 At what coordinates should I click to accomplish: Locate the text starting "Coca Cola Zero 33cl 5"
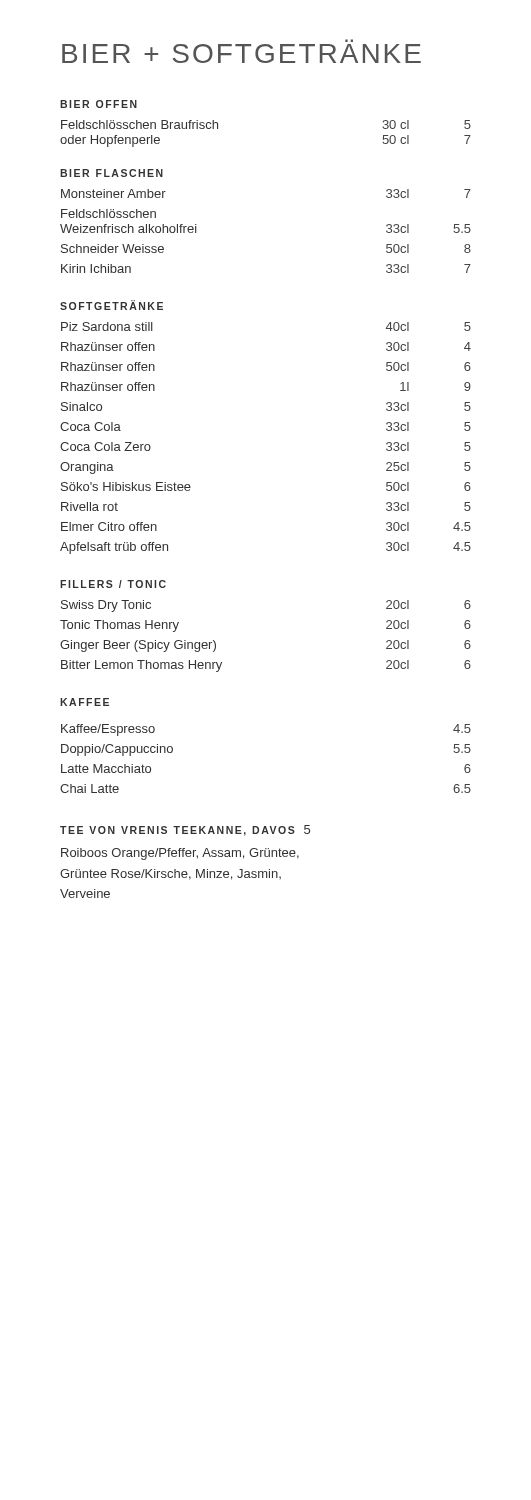(x=108, y=446)
